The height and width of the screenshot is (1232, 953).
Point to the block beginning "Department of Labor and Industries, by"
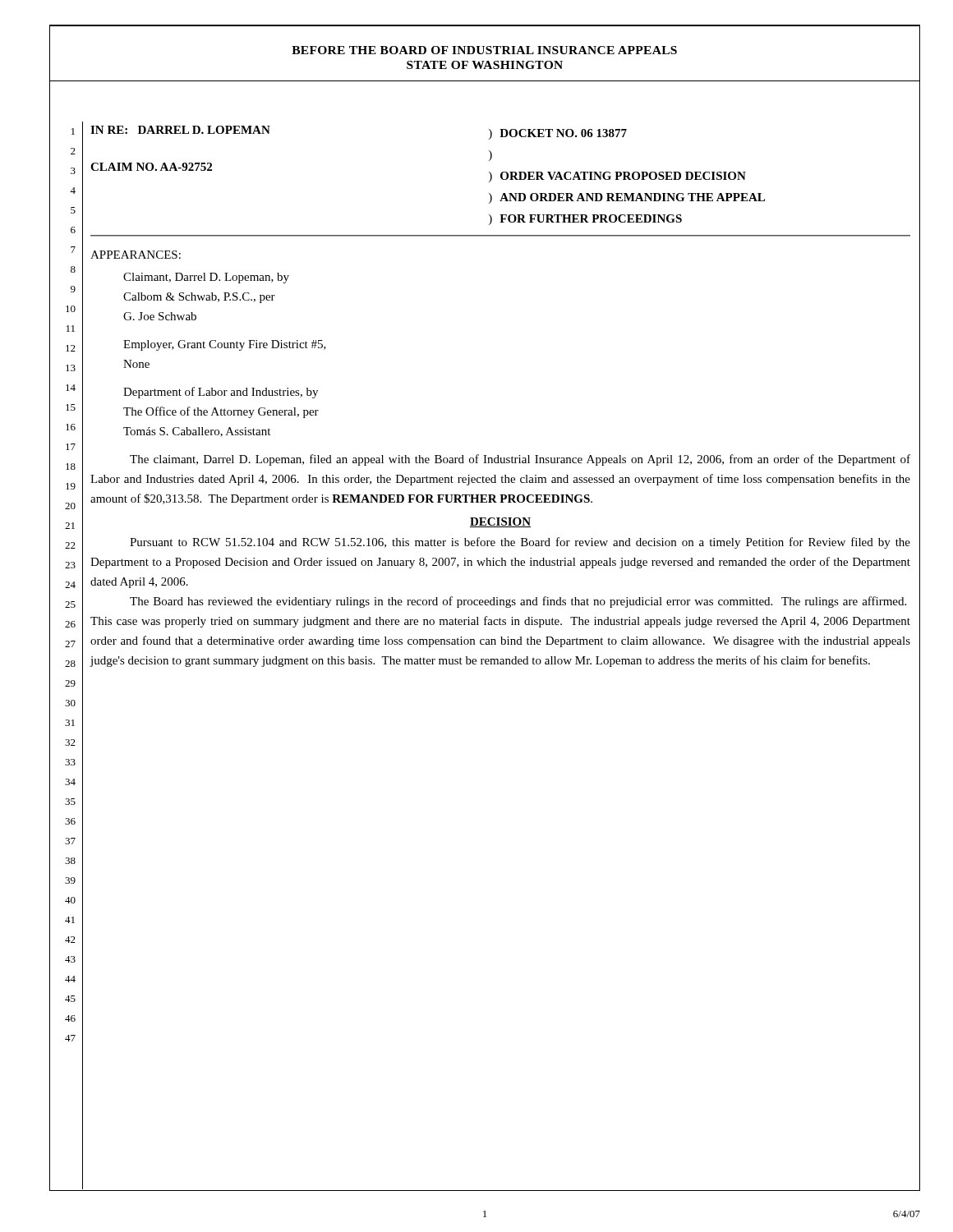(221, 411)
